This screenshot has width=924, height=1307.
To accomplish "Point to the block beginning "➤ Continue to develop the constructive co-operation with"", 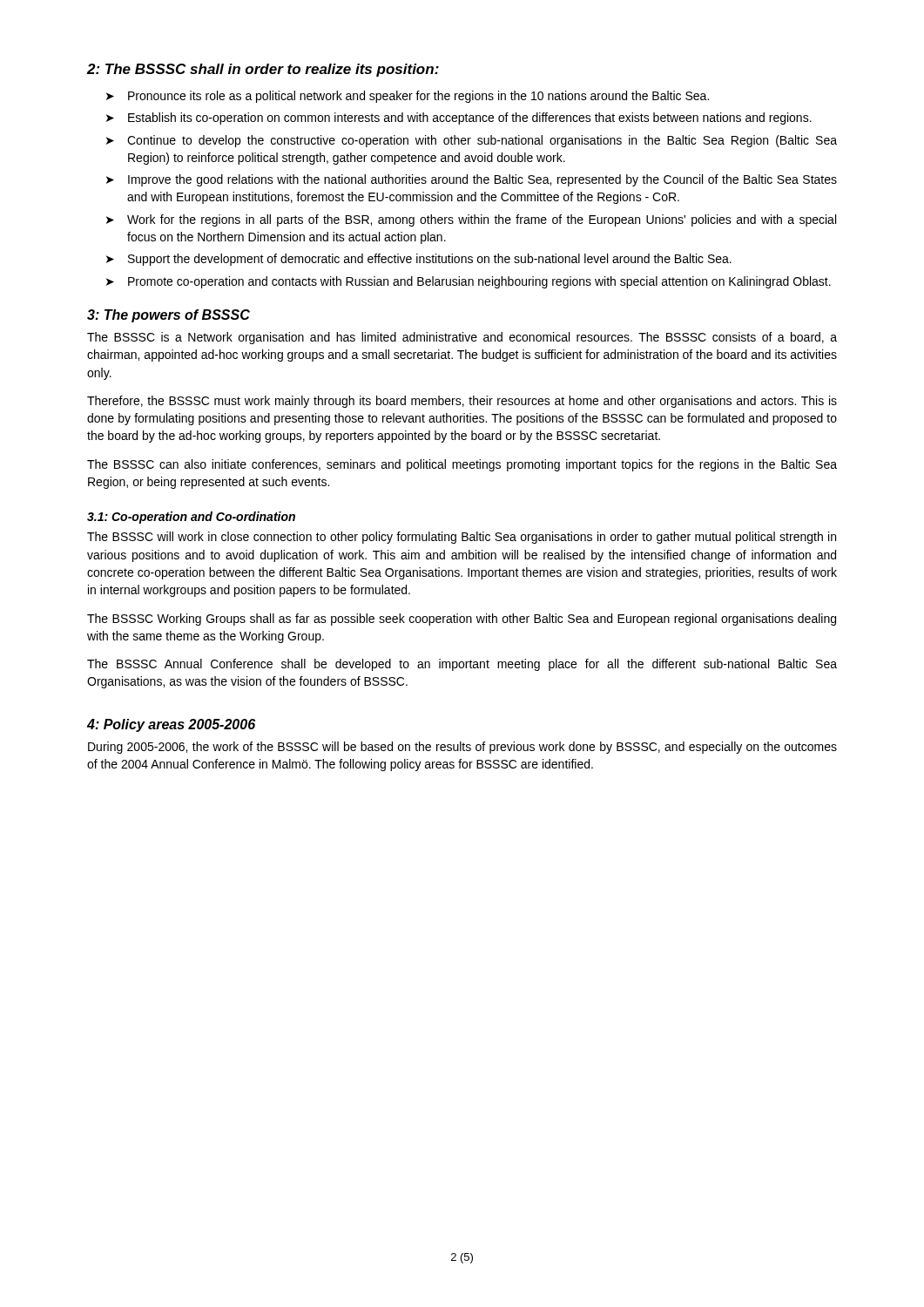I will click(471, 149).
